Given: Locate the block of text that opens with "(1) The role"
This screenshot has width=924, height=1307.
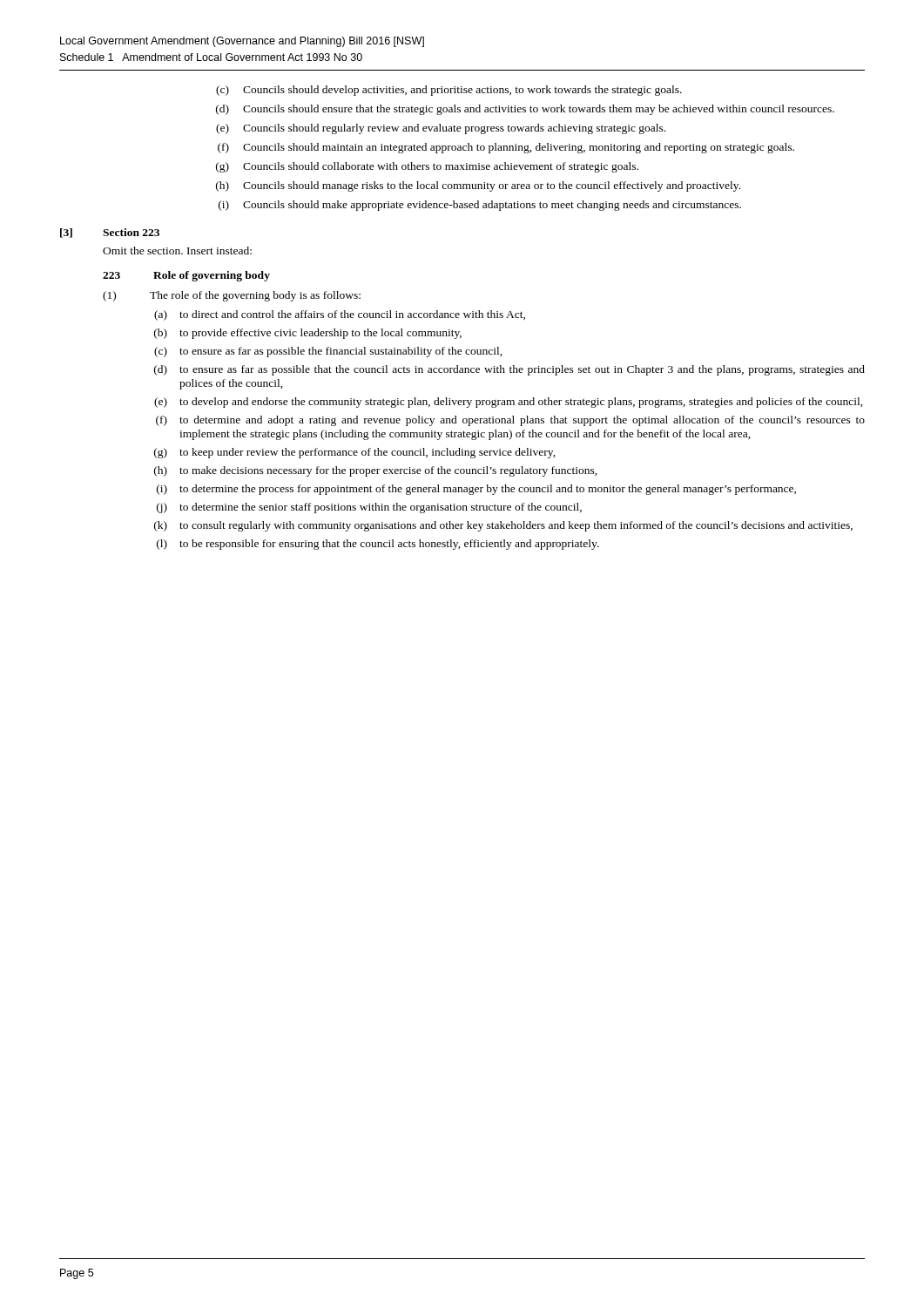Looking at the screenshot, I should 232,296.
